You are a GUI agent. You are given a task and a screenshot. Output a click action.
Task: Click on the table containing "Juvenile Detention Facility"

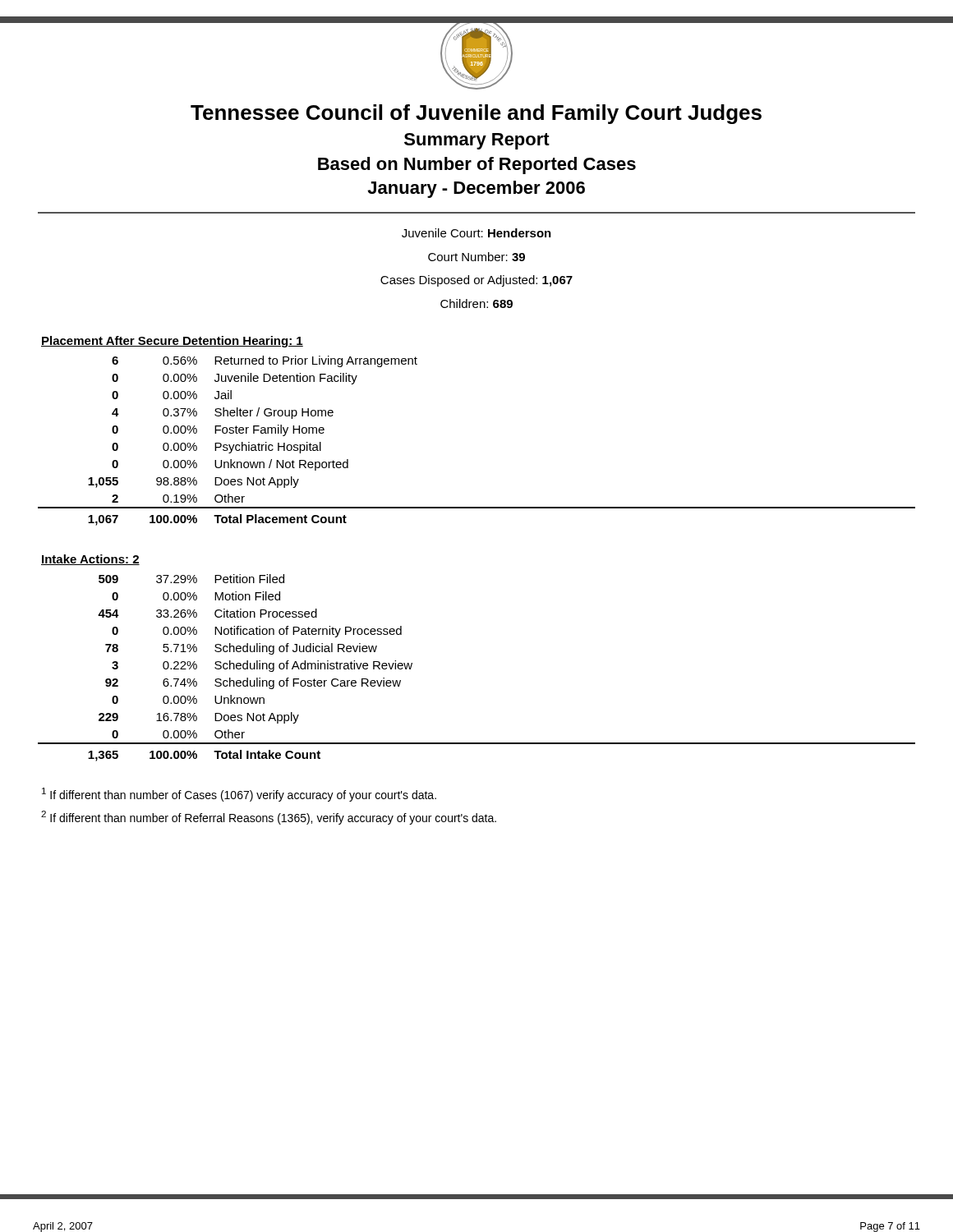[476, 440]
